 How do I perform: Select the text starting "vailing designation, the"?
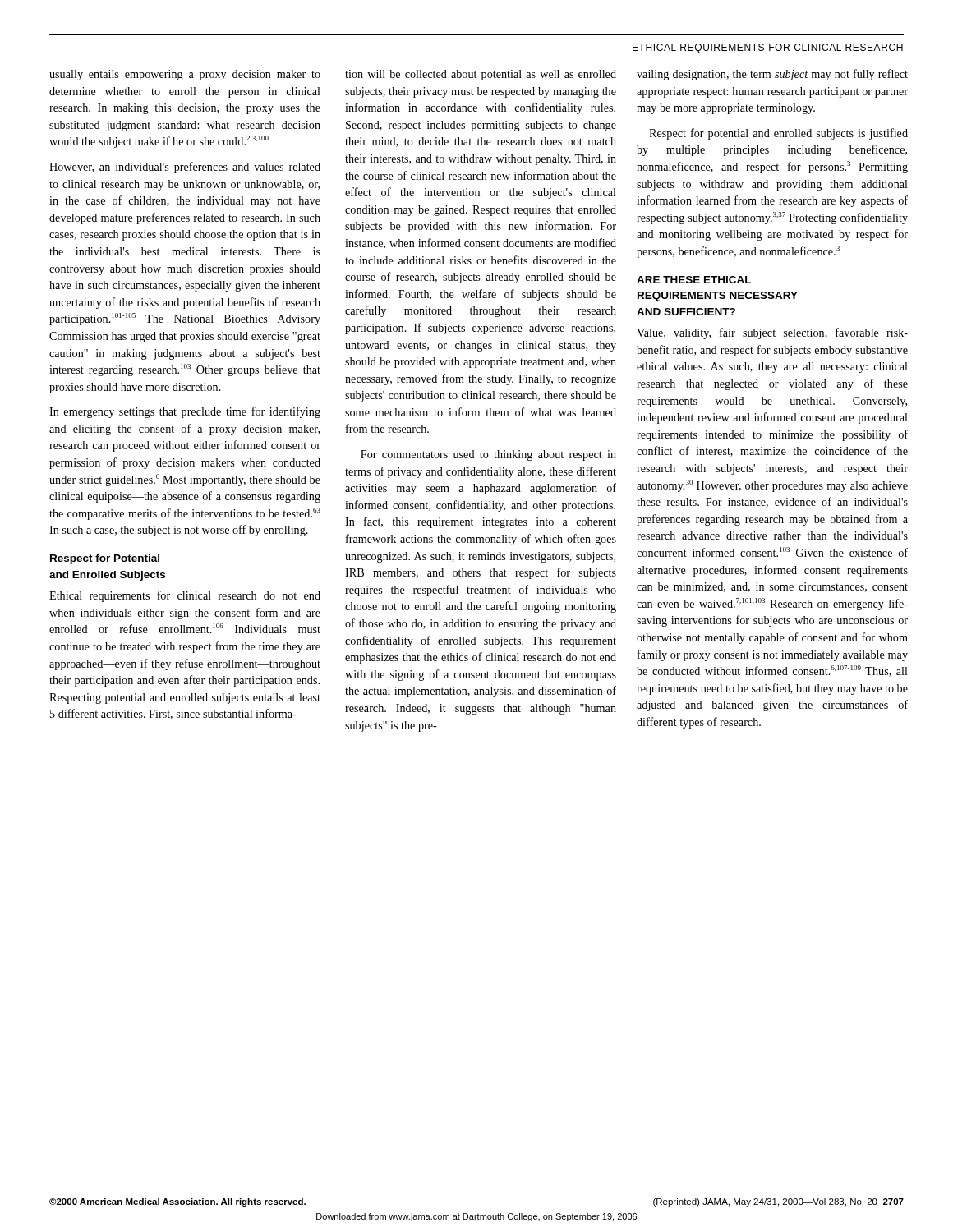pyautogui.click(x=772, y=91)
